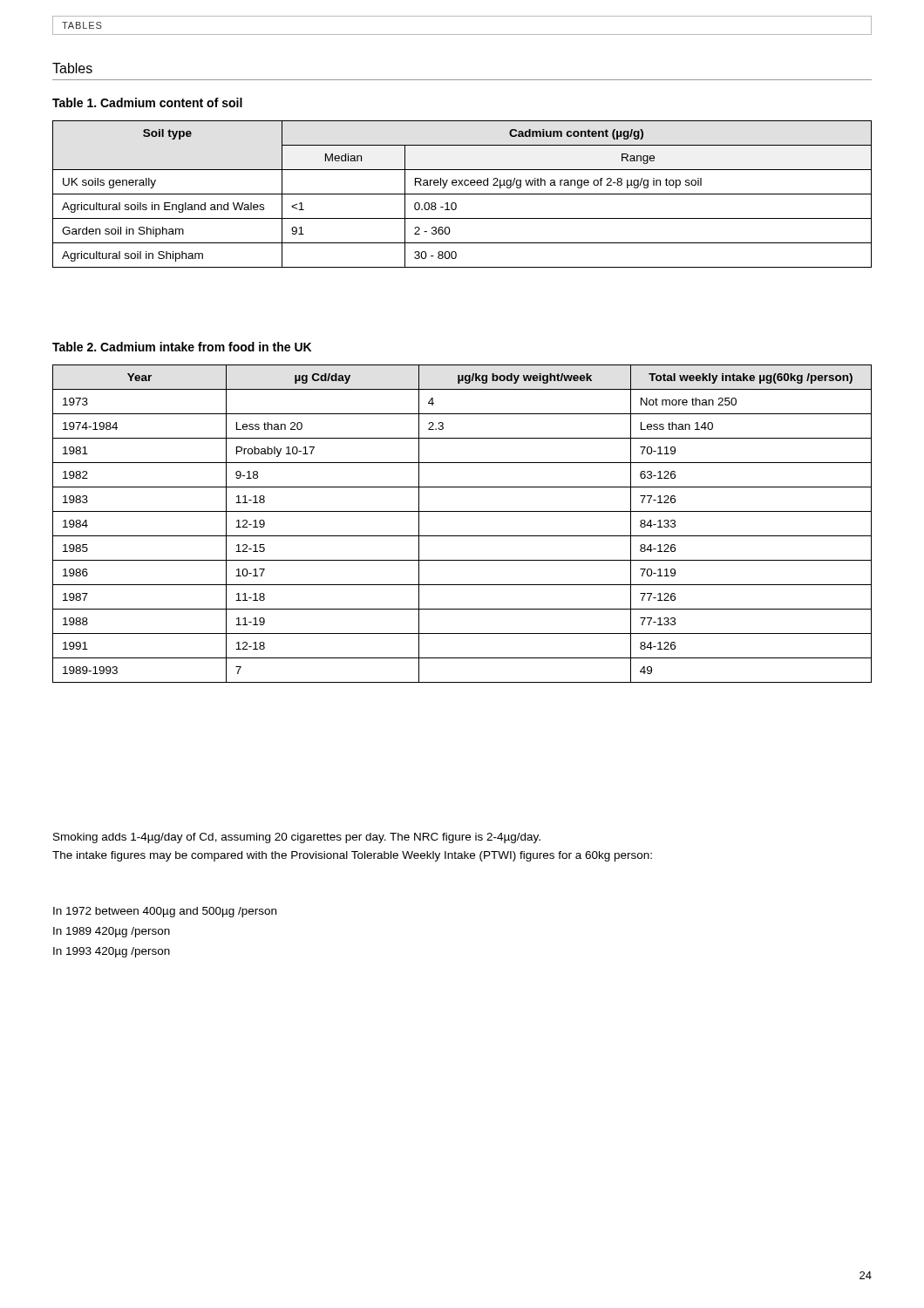Locate the text block that says "Smoking adds 1-4µg/day of Cd,"
The width and height of the screenshot is (924, 1308).
click(353, 846)
